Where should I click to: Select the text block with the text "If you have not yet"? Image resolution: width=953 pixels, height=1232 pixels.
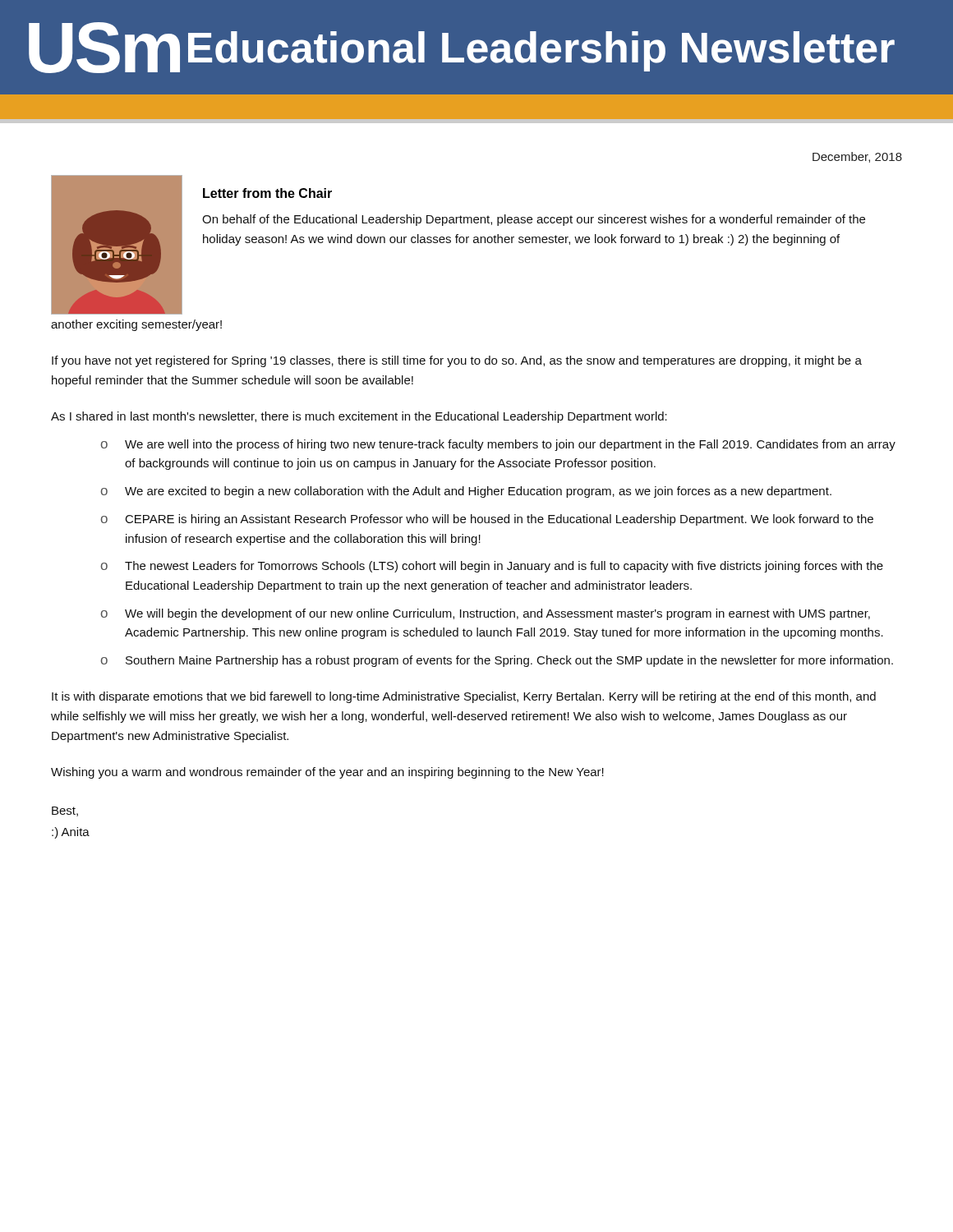456,370
